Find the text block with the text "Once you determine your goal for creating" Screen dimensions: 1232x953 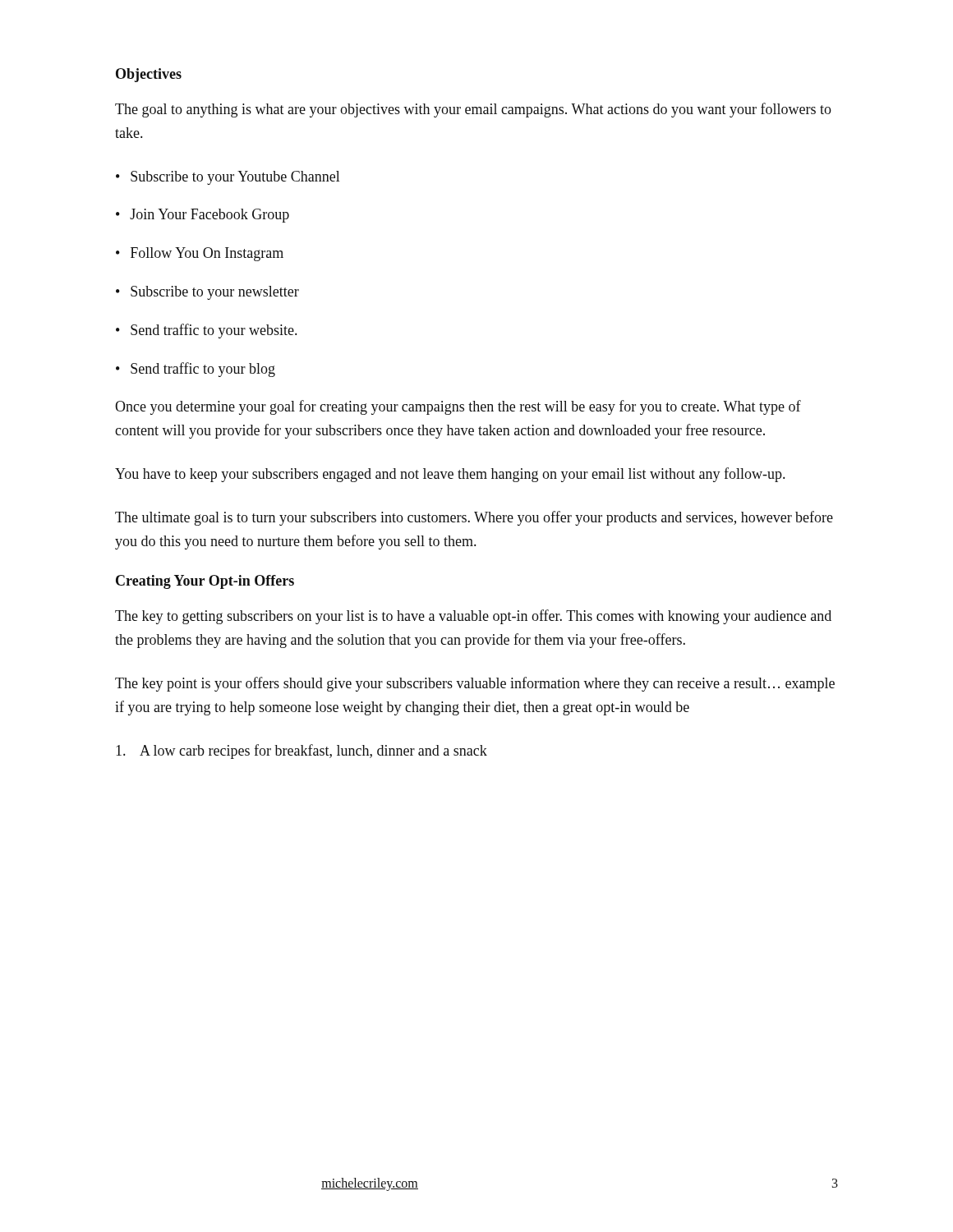click(x=458, y=419)
